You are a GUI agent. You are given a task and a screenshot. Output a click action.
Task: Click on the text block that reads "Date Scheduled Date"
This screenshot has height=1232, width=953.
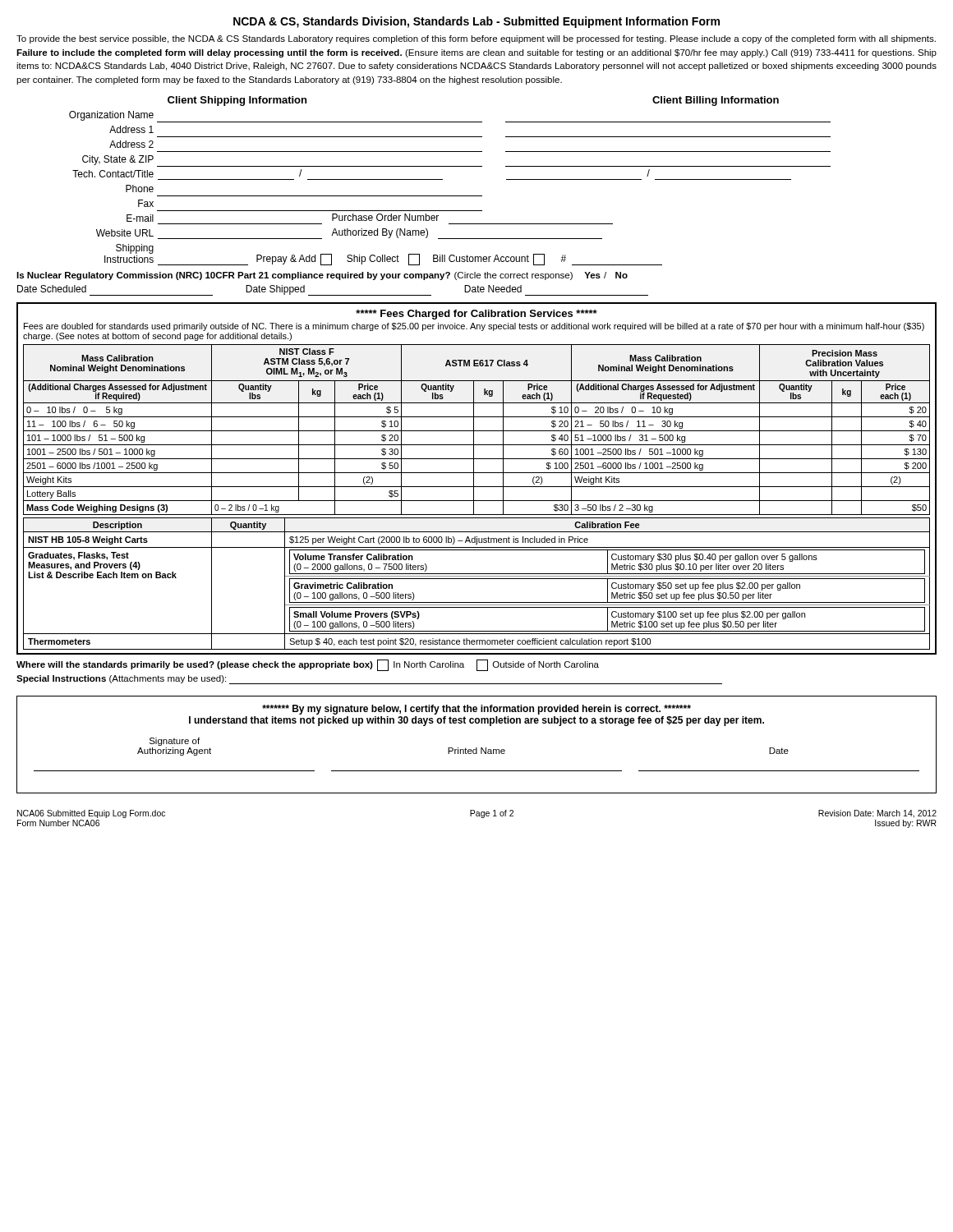click(332, 290)
